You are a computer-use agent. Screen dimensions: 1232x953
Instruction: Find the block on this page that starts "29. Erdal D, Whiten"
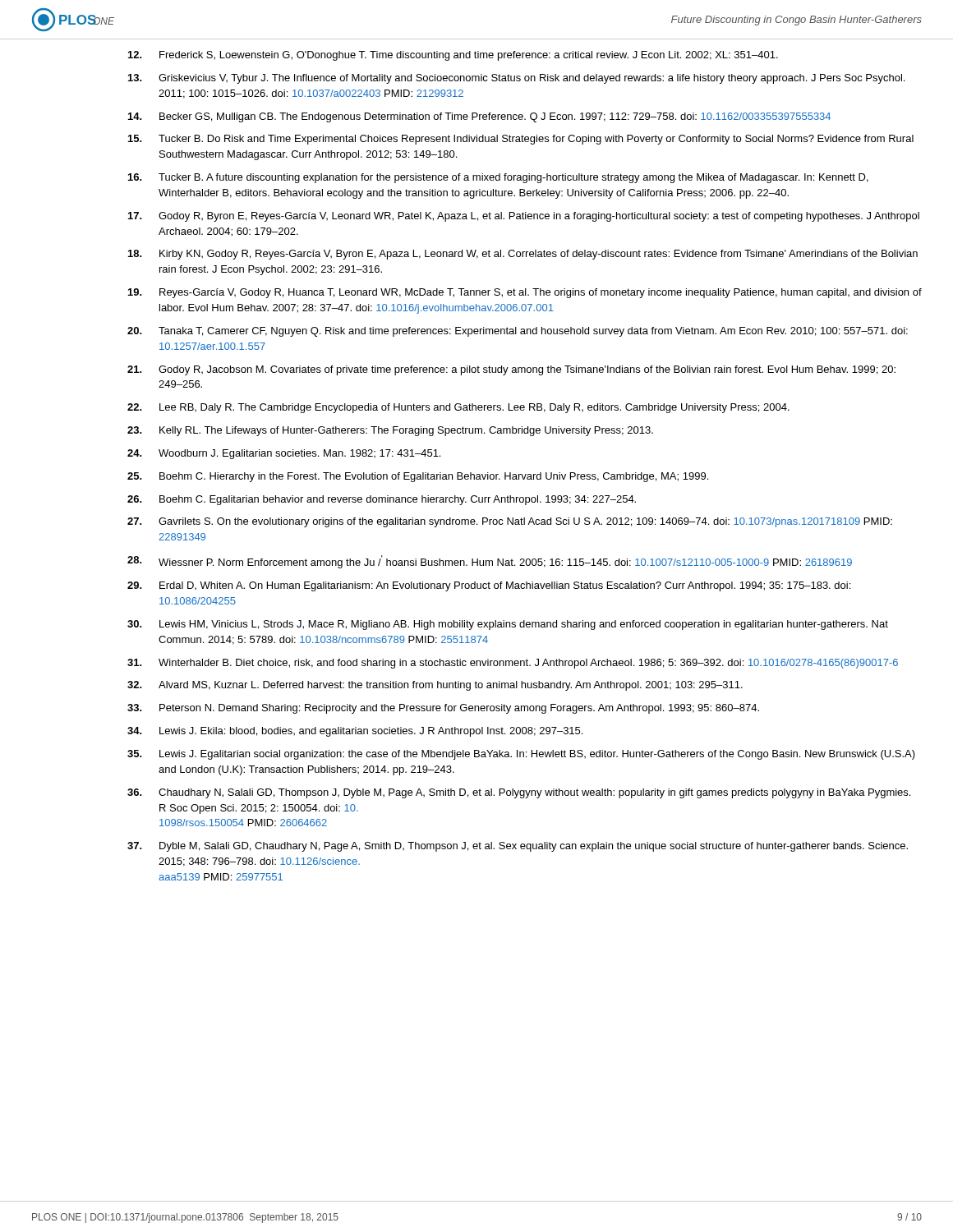(x=525, y=594)
